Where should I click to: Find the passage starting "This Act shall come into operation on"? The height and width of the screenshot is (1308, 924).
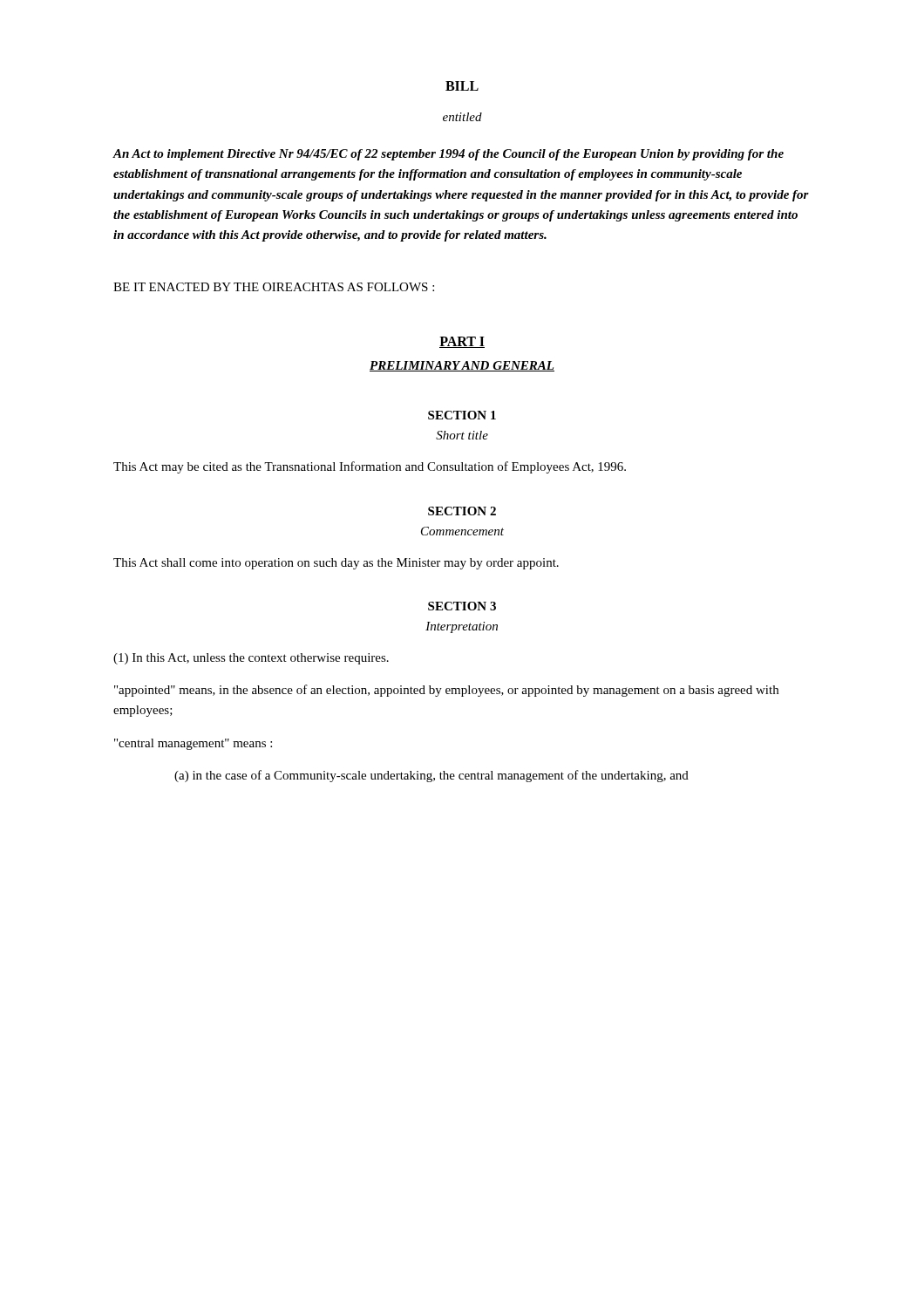click(336, 562)
